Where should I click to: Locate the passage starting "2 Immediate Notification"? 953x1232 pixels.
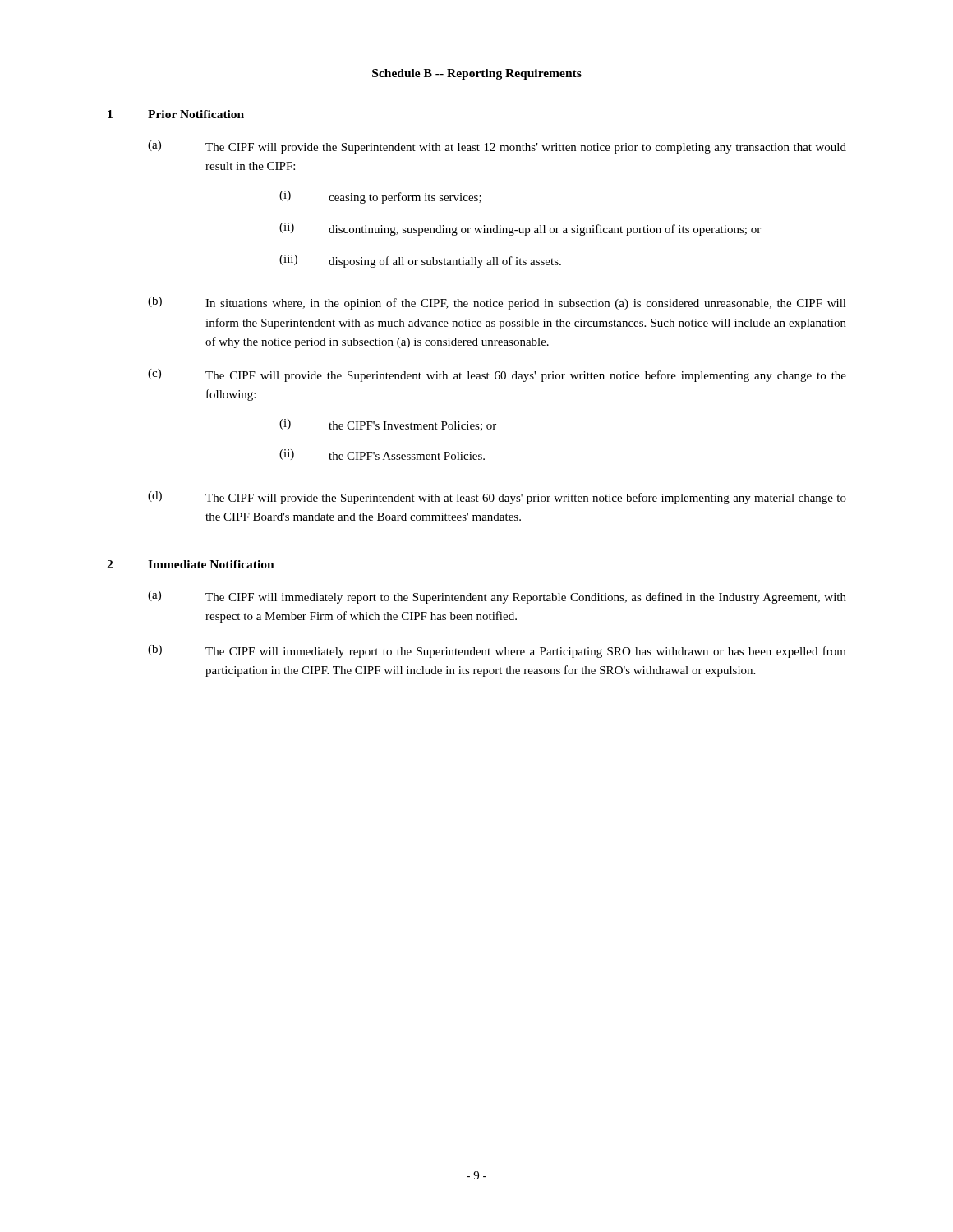191,564
